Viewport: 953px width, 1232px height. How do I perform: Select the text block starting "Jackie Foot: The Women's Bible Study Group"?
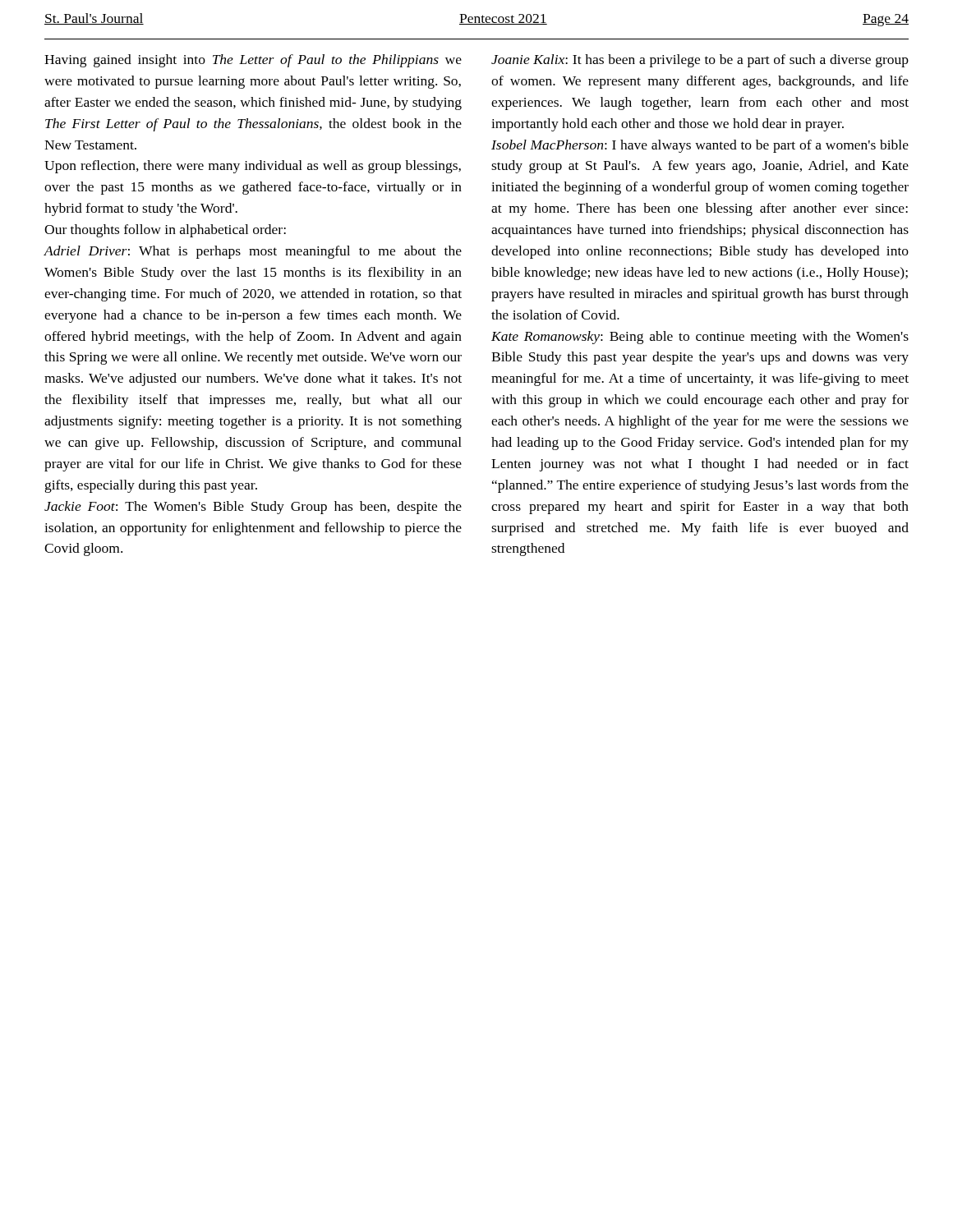(x=253, y=528)
